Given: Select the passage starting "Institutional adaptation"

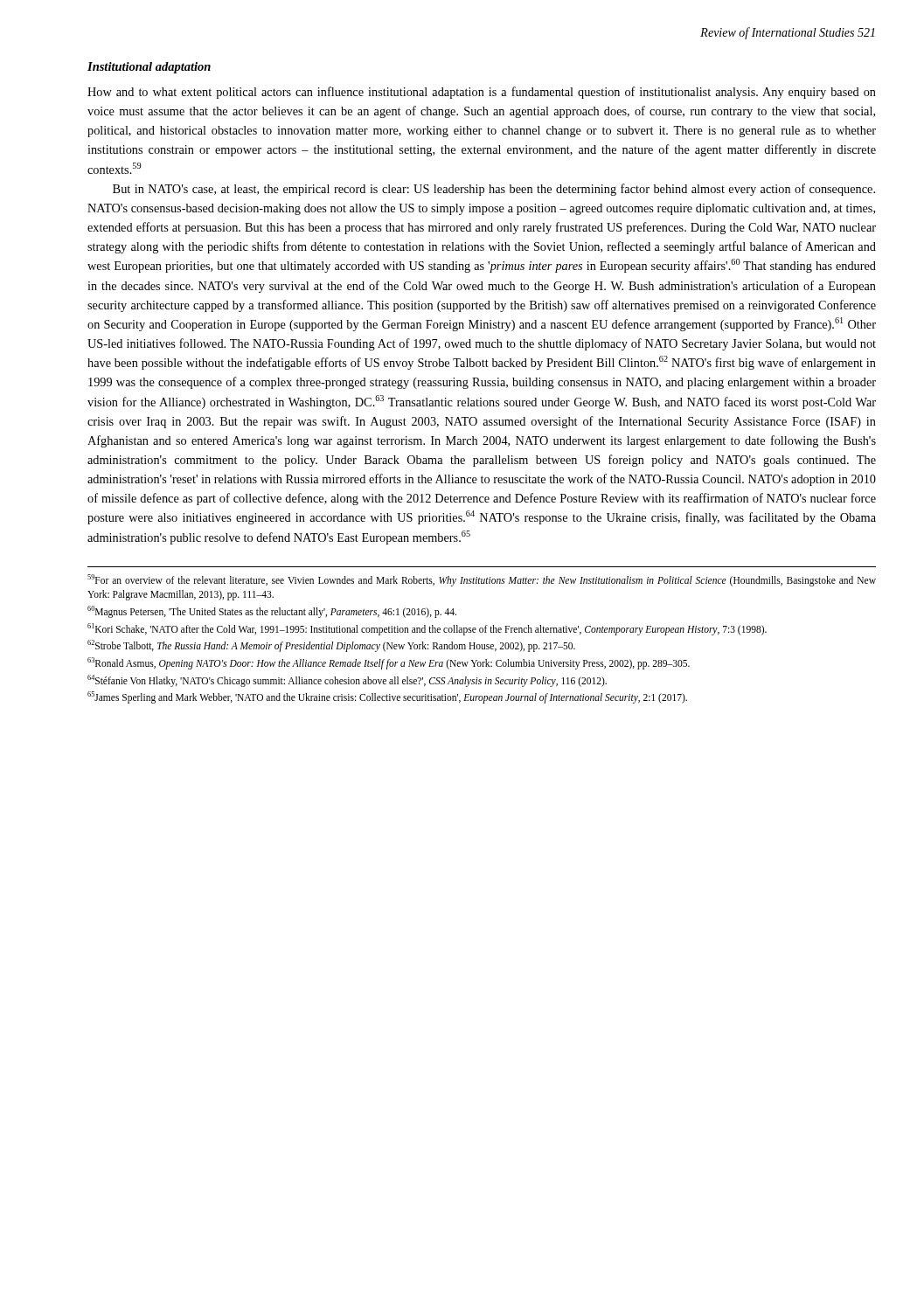Looking at the screenshot, I should 149,66.
